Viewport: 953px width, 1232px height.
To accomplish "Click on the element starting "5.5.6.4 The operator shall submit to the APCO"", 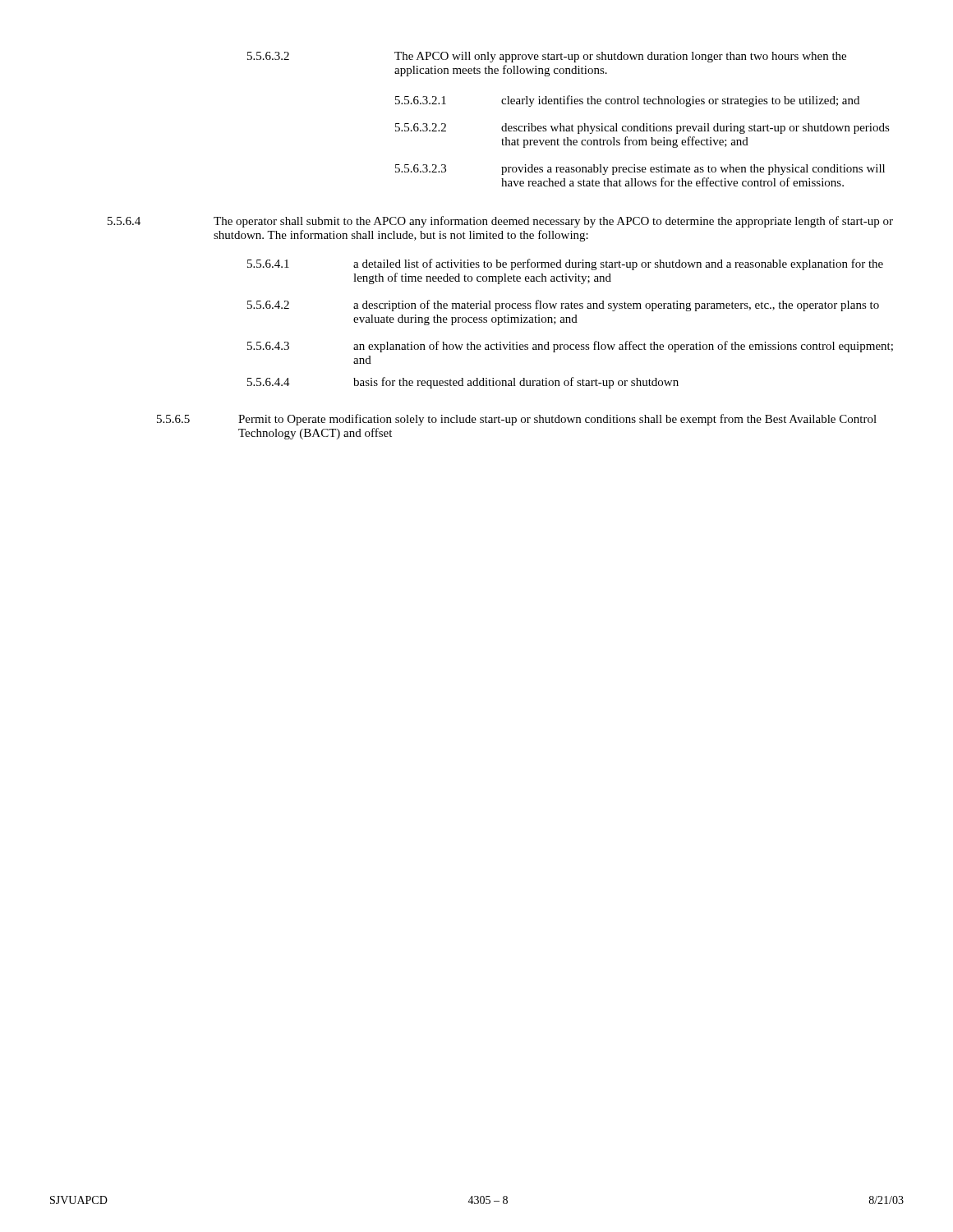I will (476, 228).
